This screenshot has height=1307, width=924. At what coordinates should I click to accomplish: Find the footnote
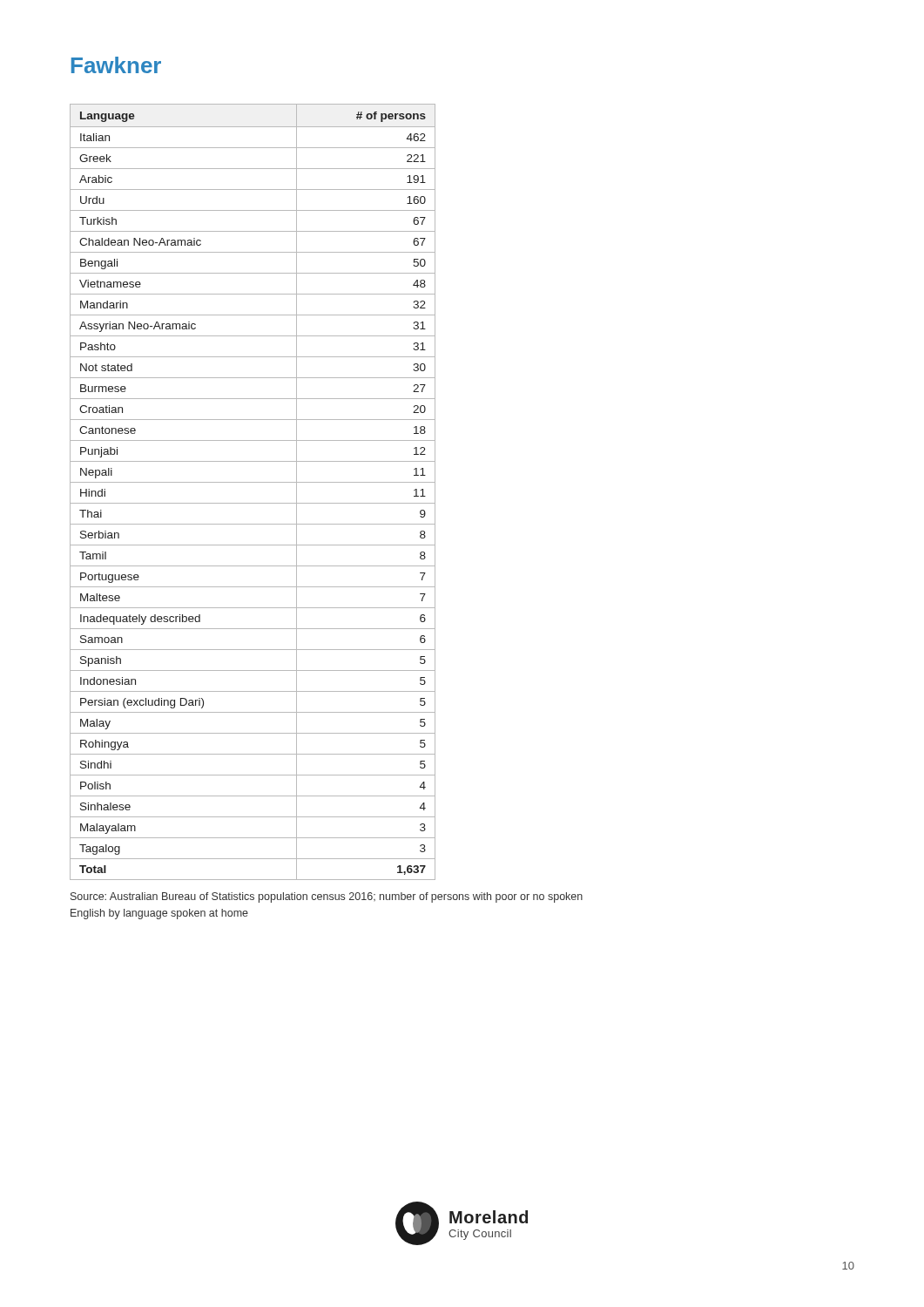(326, 905)
